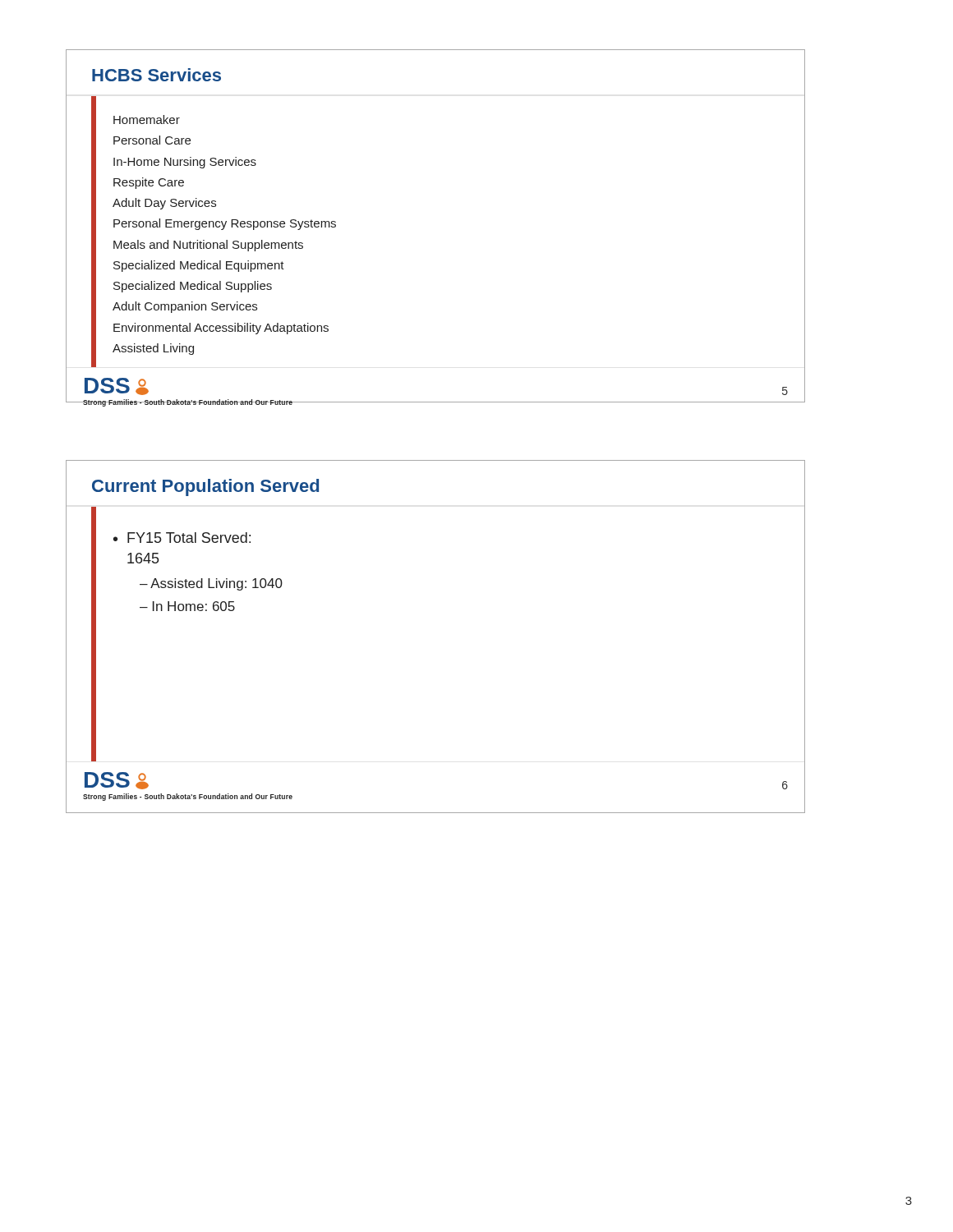Navigate to the text block starting "HCBS Services"
The width and height of the screenshot is (953, 1232).
[x=156, y=75]
